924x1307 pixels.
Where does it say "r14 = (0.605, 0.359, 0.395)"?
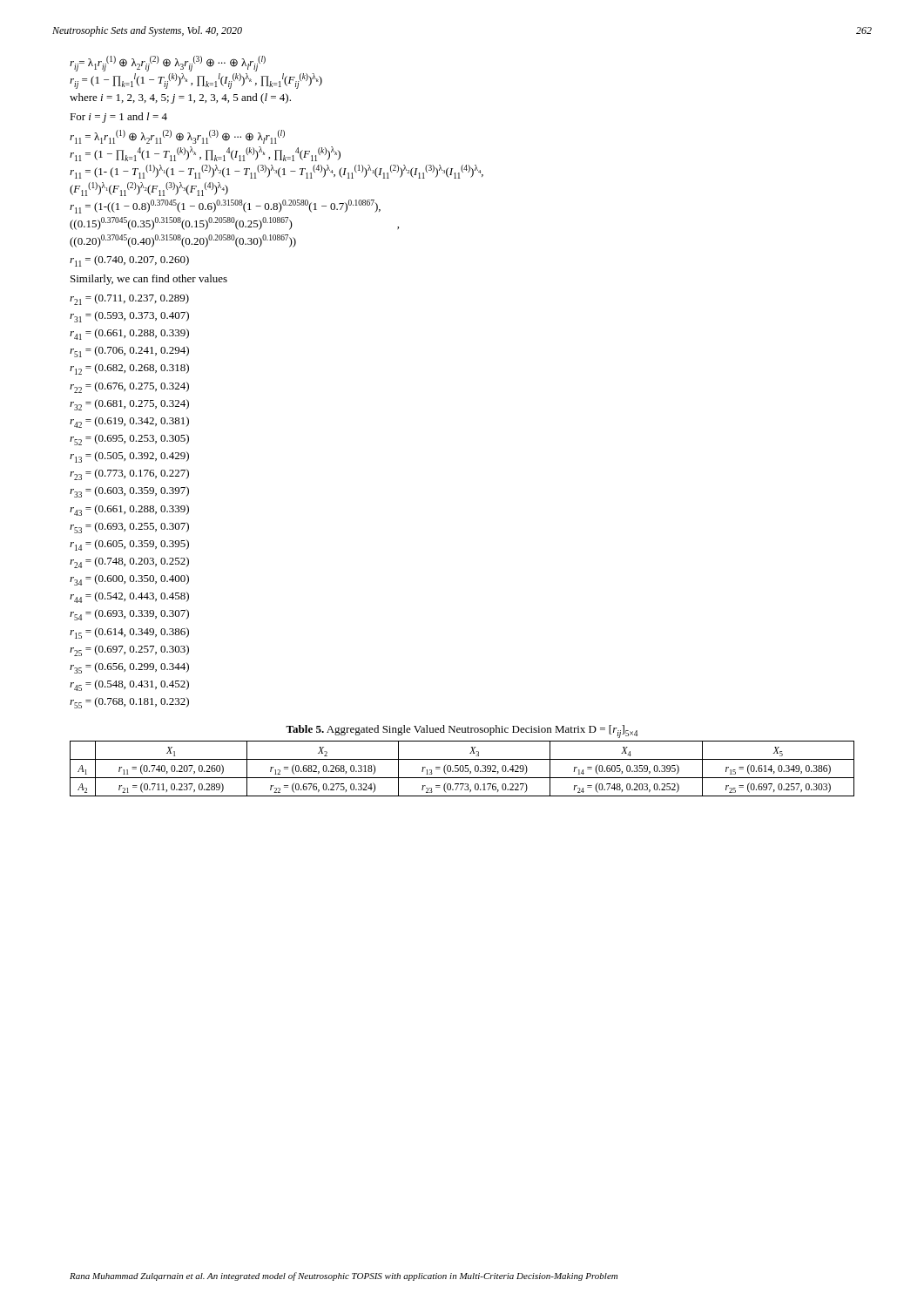coord(130,544)
